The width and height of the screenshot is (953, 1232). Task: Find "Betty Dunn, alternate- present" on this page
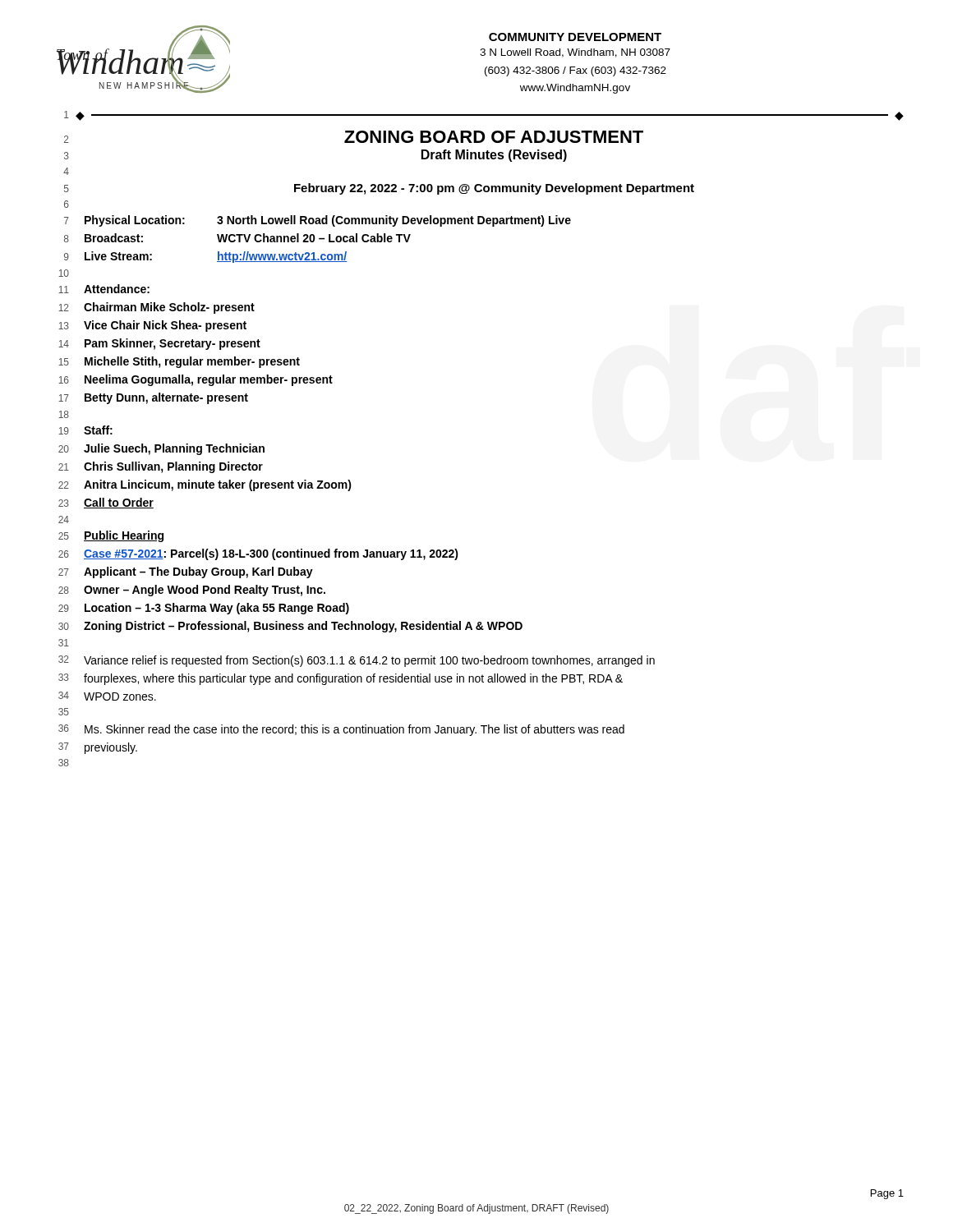[166, 398]
